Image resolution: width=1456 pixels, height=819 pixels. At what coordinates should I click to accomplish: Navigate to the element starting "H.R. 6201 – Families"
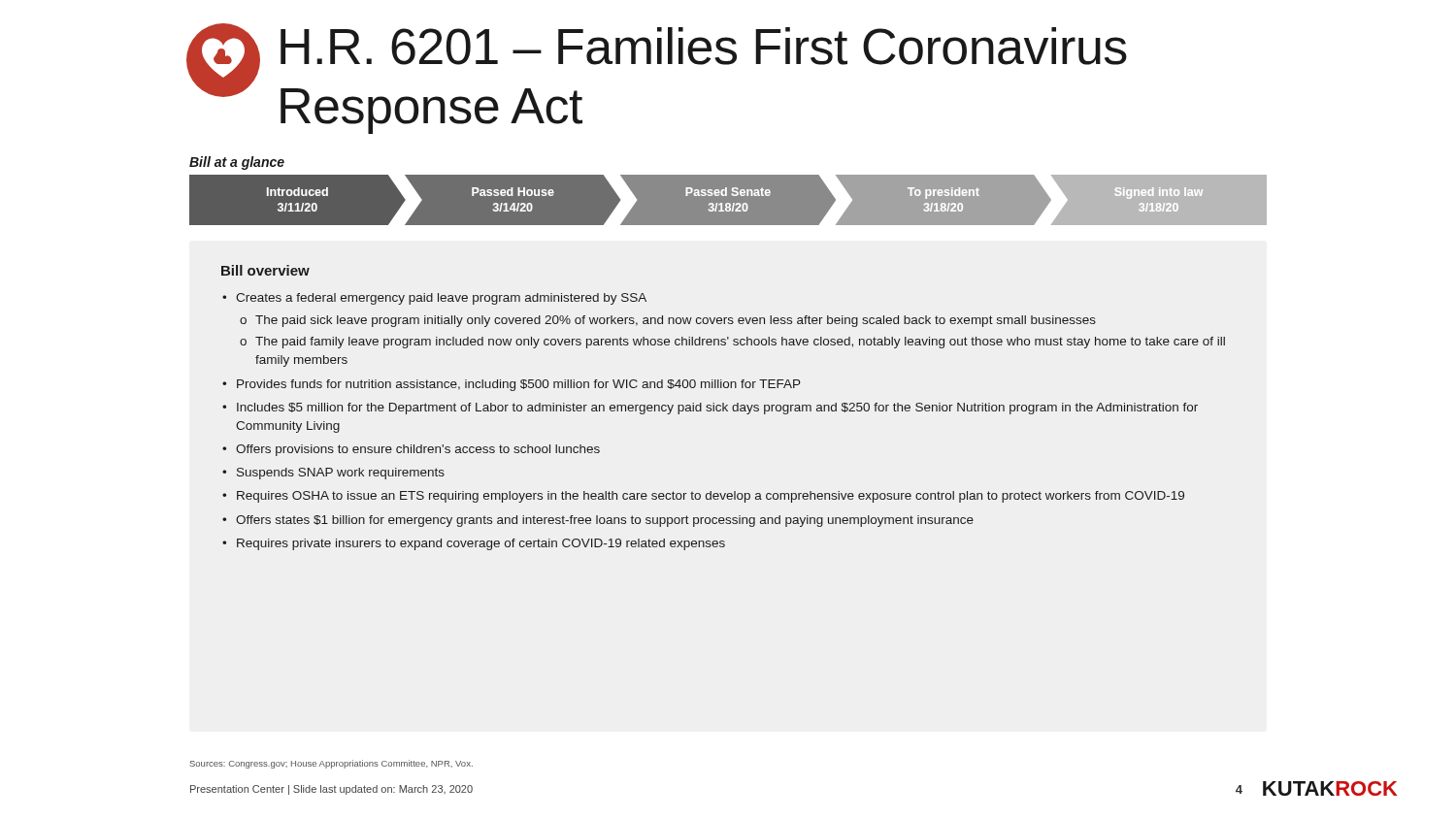coord(794,77)
